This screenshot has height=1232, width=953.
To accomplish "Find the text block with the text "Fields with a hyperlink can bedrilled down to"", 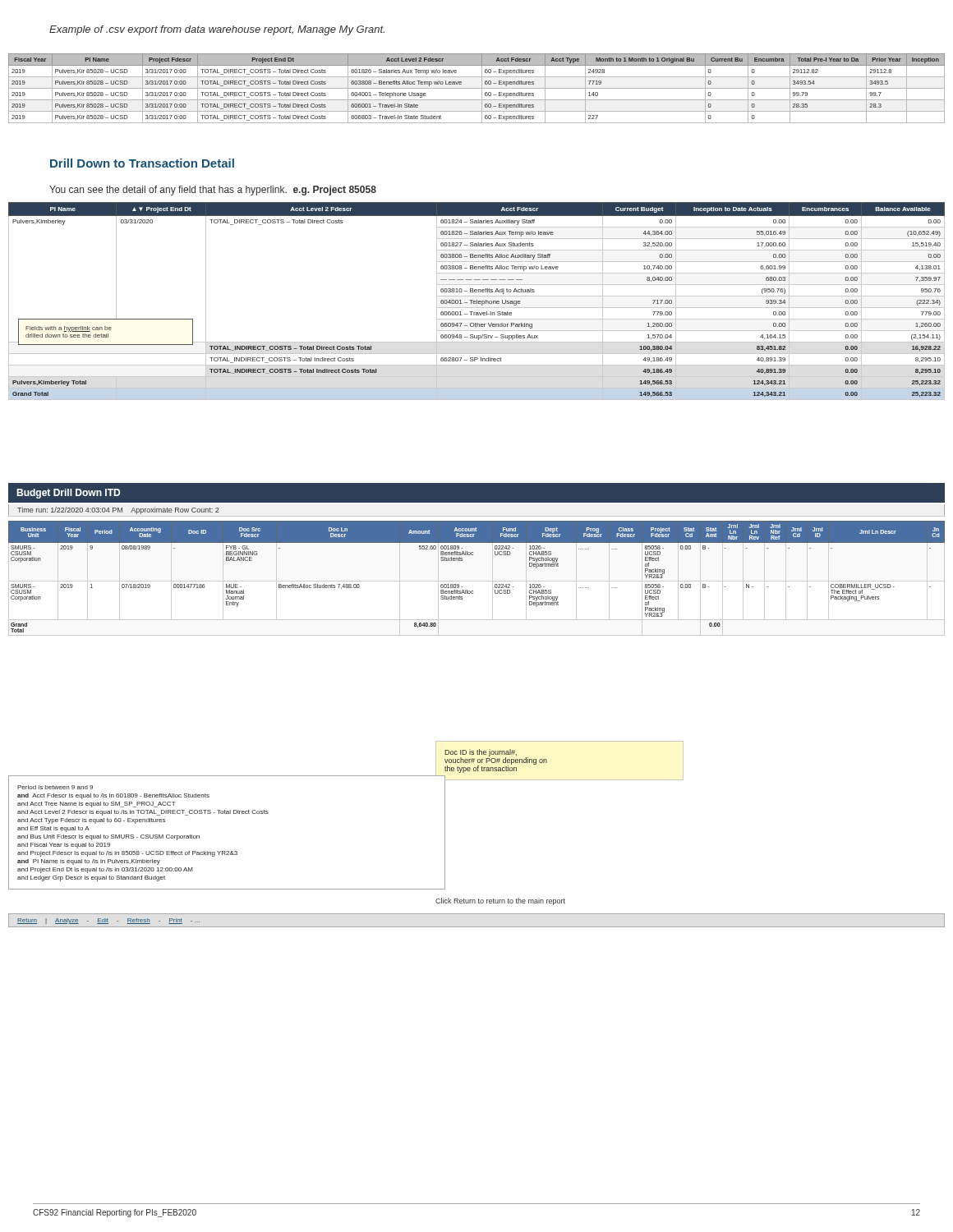I will tap(69, 332).
